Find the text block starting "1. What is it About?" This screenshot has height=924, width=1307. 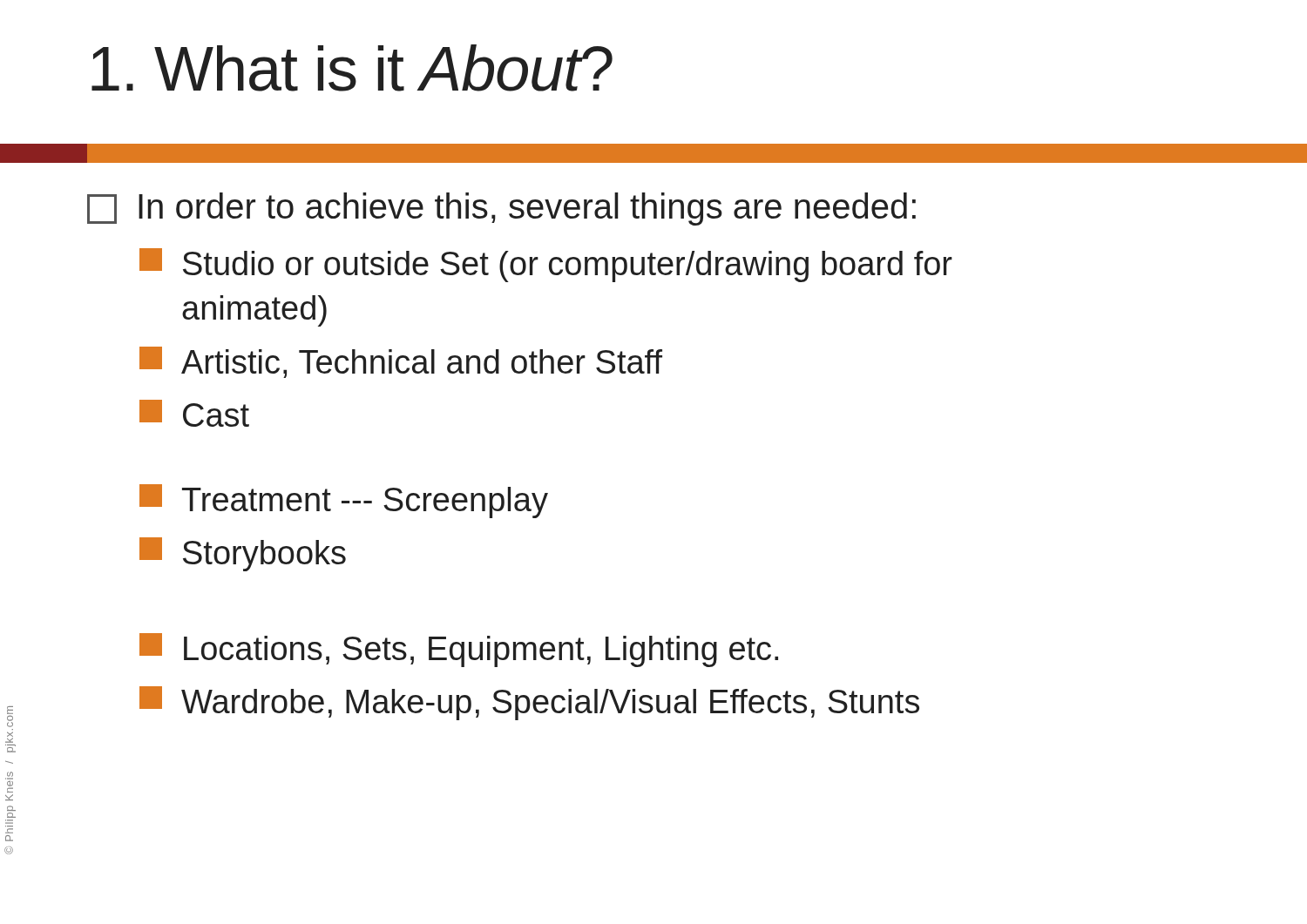pos(350,69)
